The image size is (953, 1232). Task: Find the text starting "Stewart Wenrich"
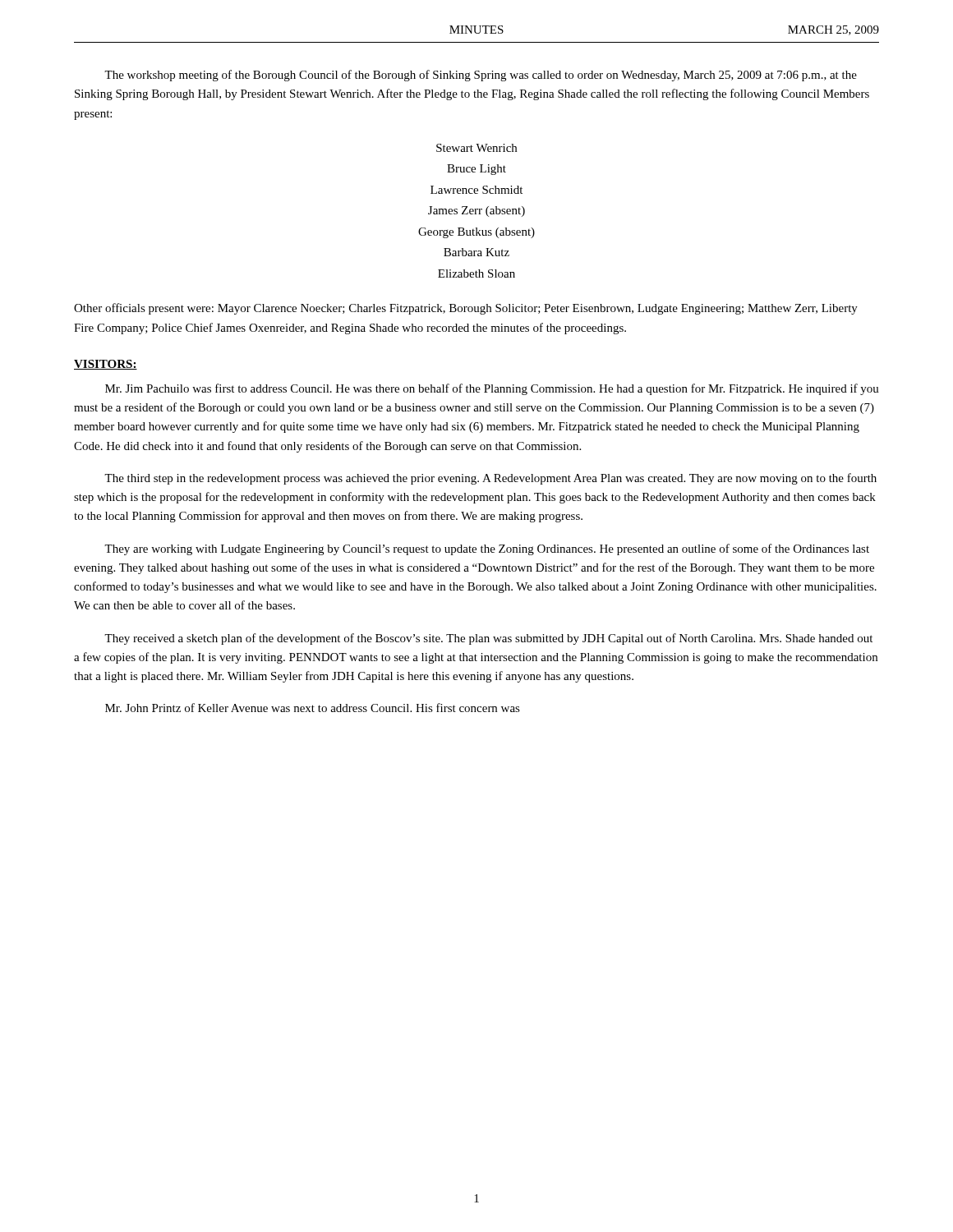476,148
